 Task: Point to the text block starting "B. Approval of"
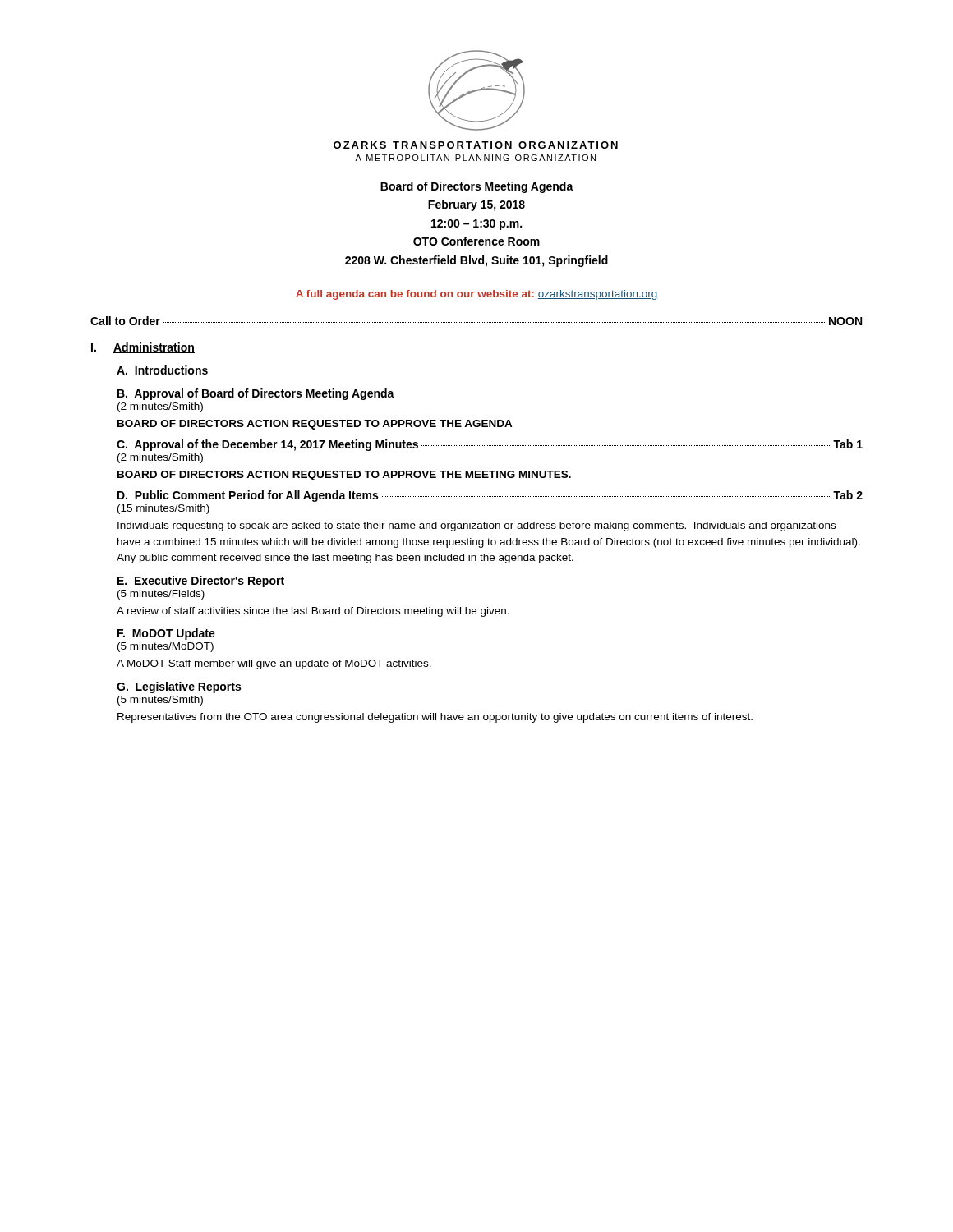tap(256, 394)
